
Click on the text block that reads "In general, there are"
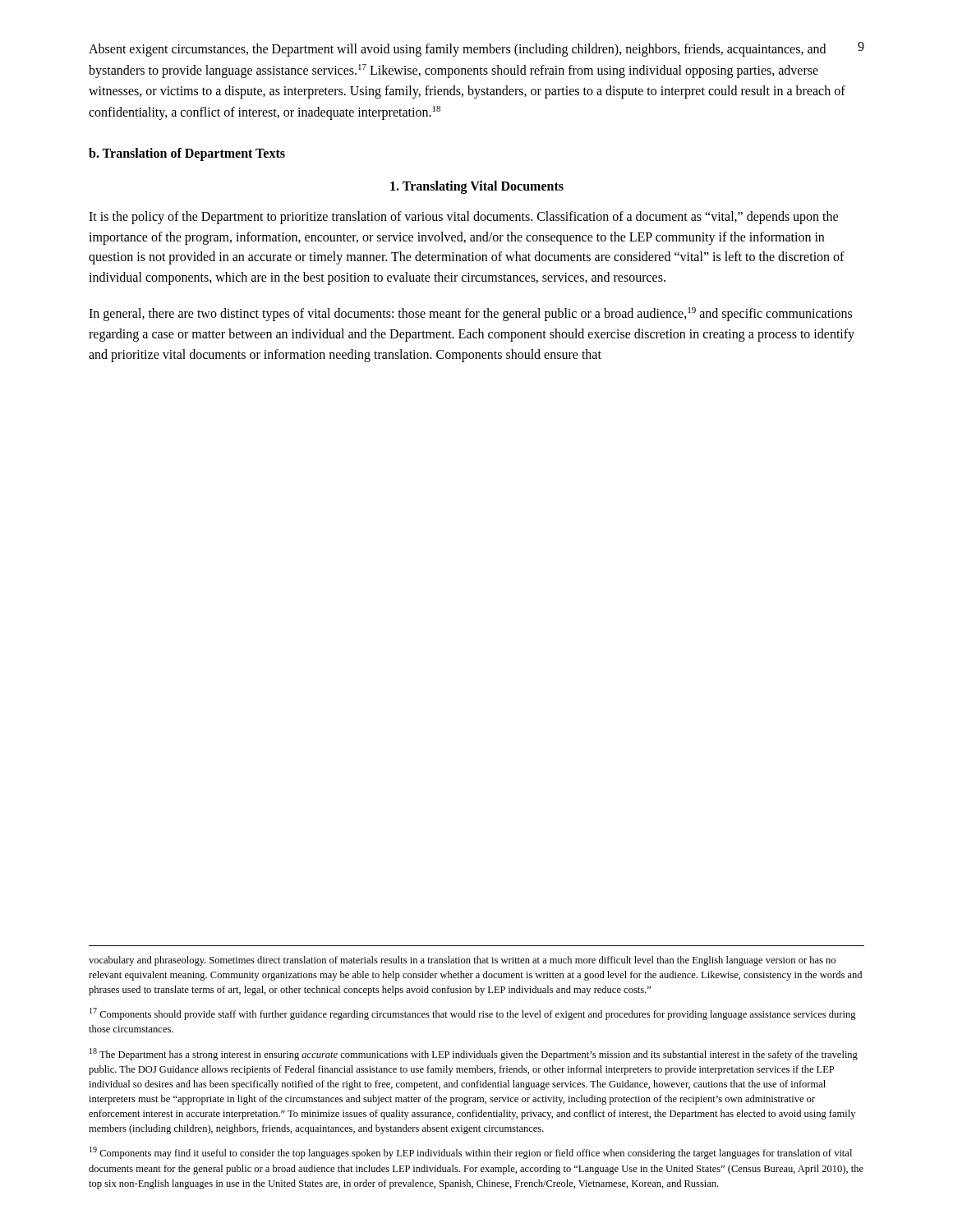coord(472,333)
